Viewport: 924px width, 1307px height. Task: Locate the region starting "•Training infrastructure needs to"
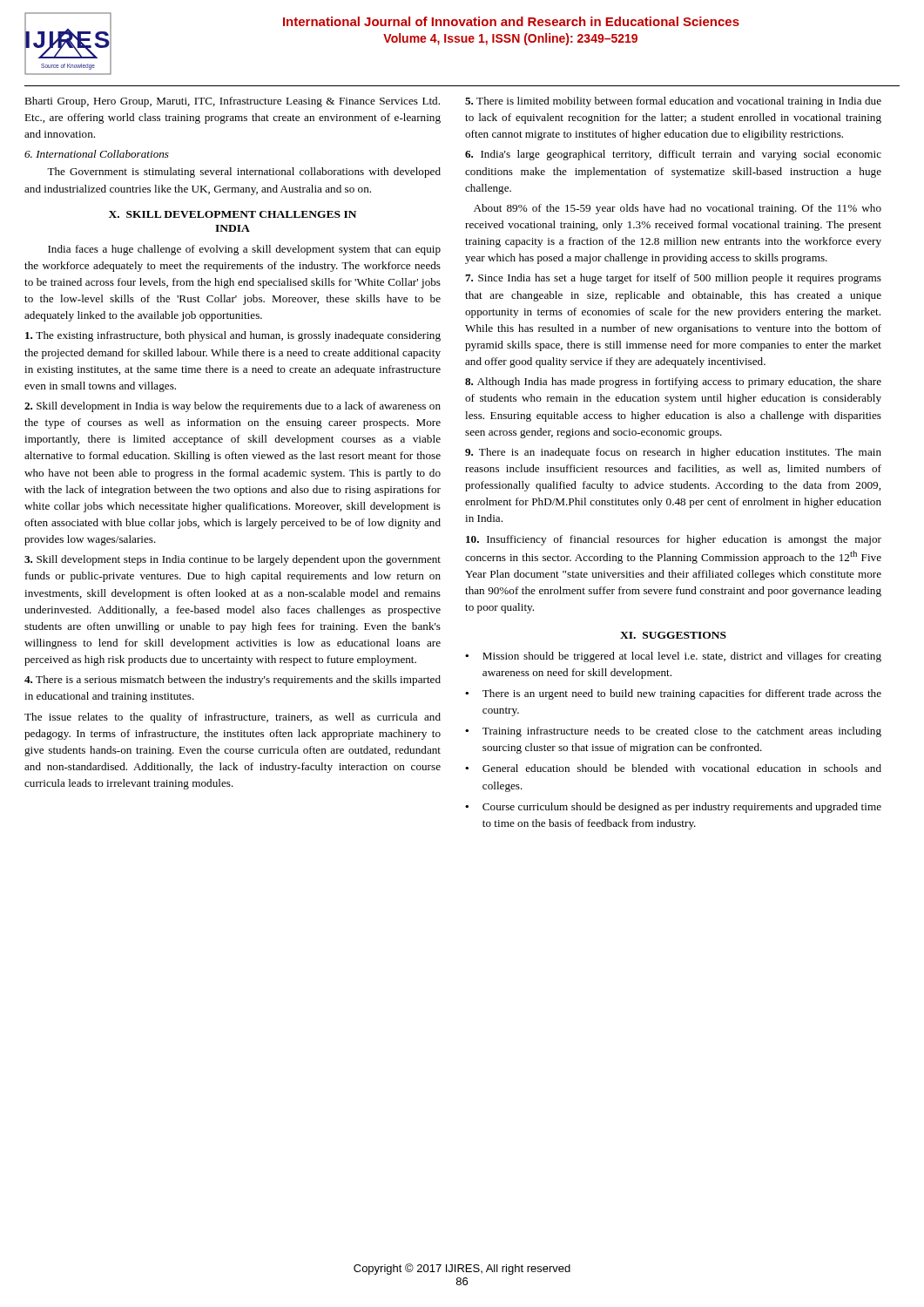click(x=673, y=738)
